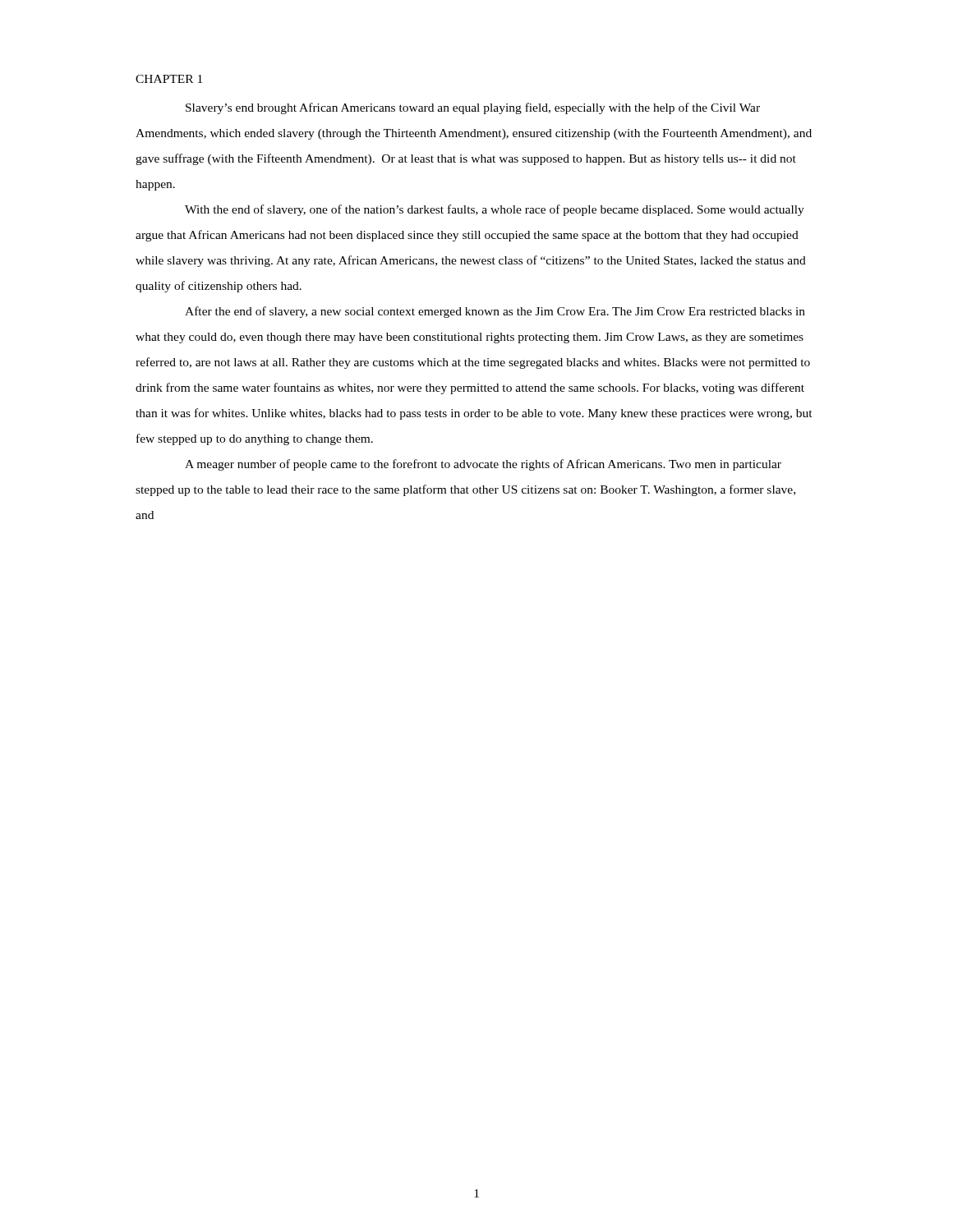
Task: Click on the text starting "CHAPTER 1"
Action: (169, 78)
